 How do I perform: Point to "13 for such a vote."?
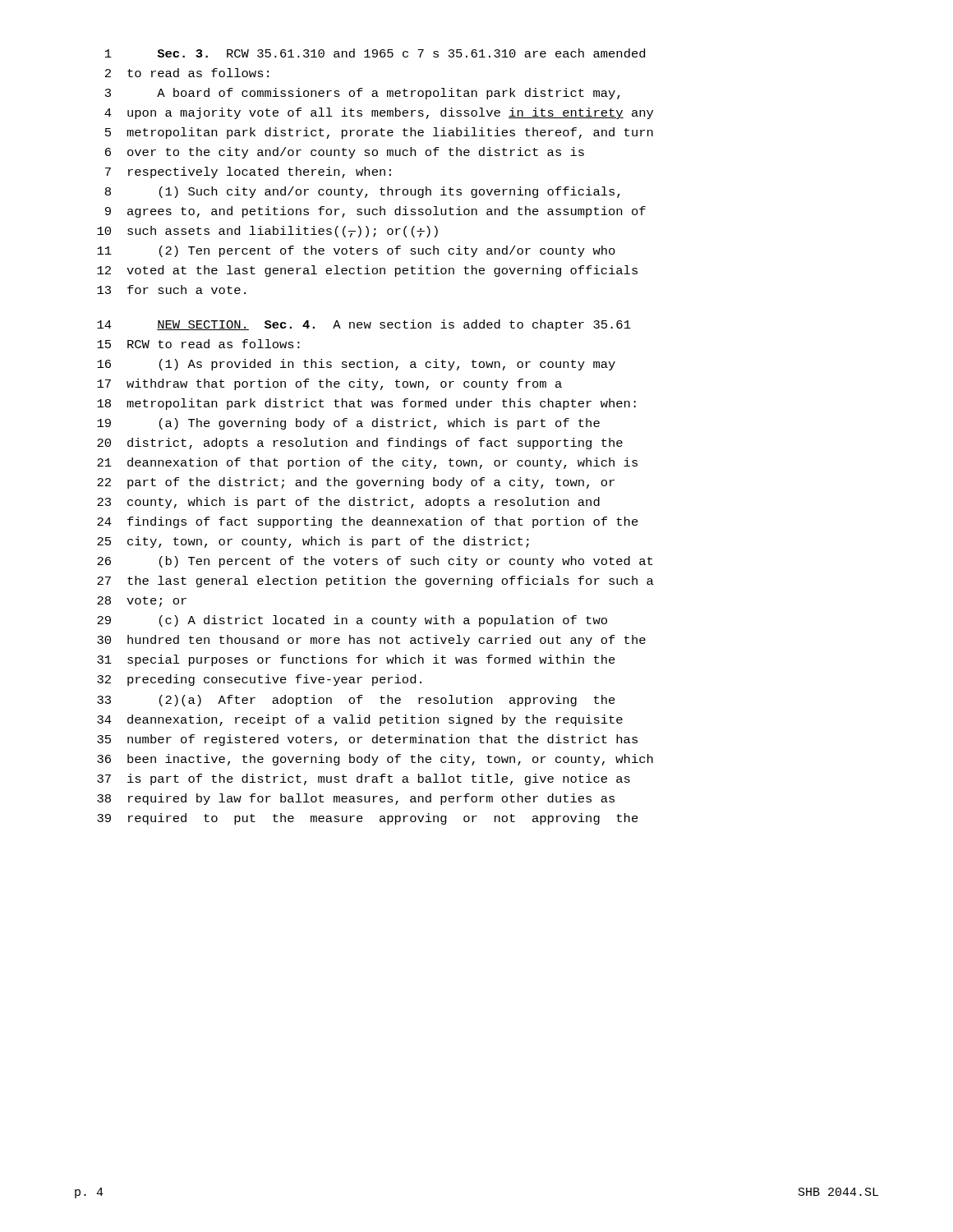[171, 290]
